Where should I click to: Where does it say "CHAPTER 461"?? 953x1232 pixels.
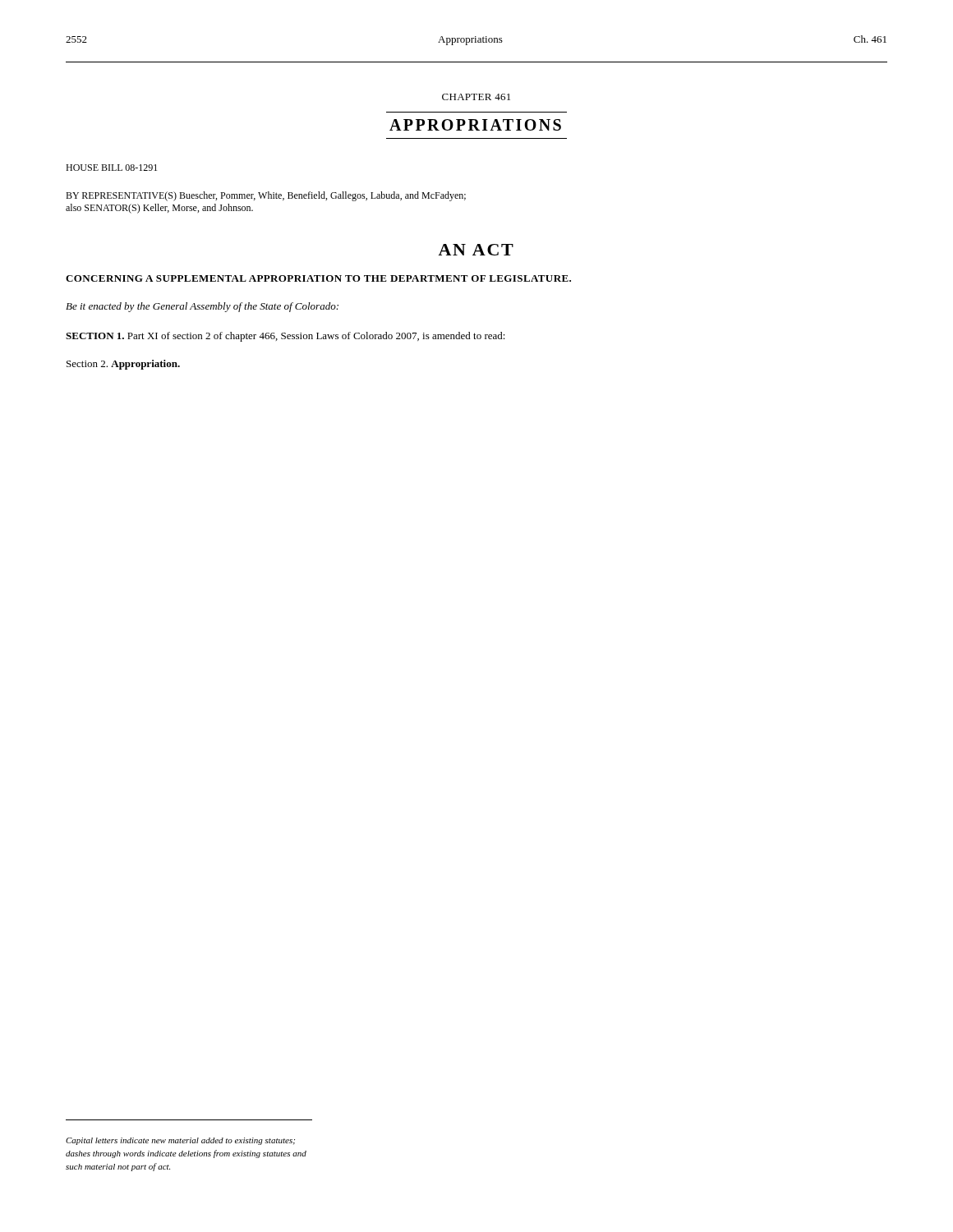coord(476,96)
